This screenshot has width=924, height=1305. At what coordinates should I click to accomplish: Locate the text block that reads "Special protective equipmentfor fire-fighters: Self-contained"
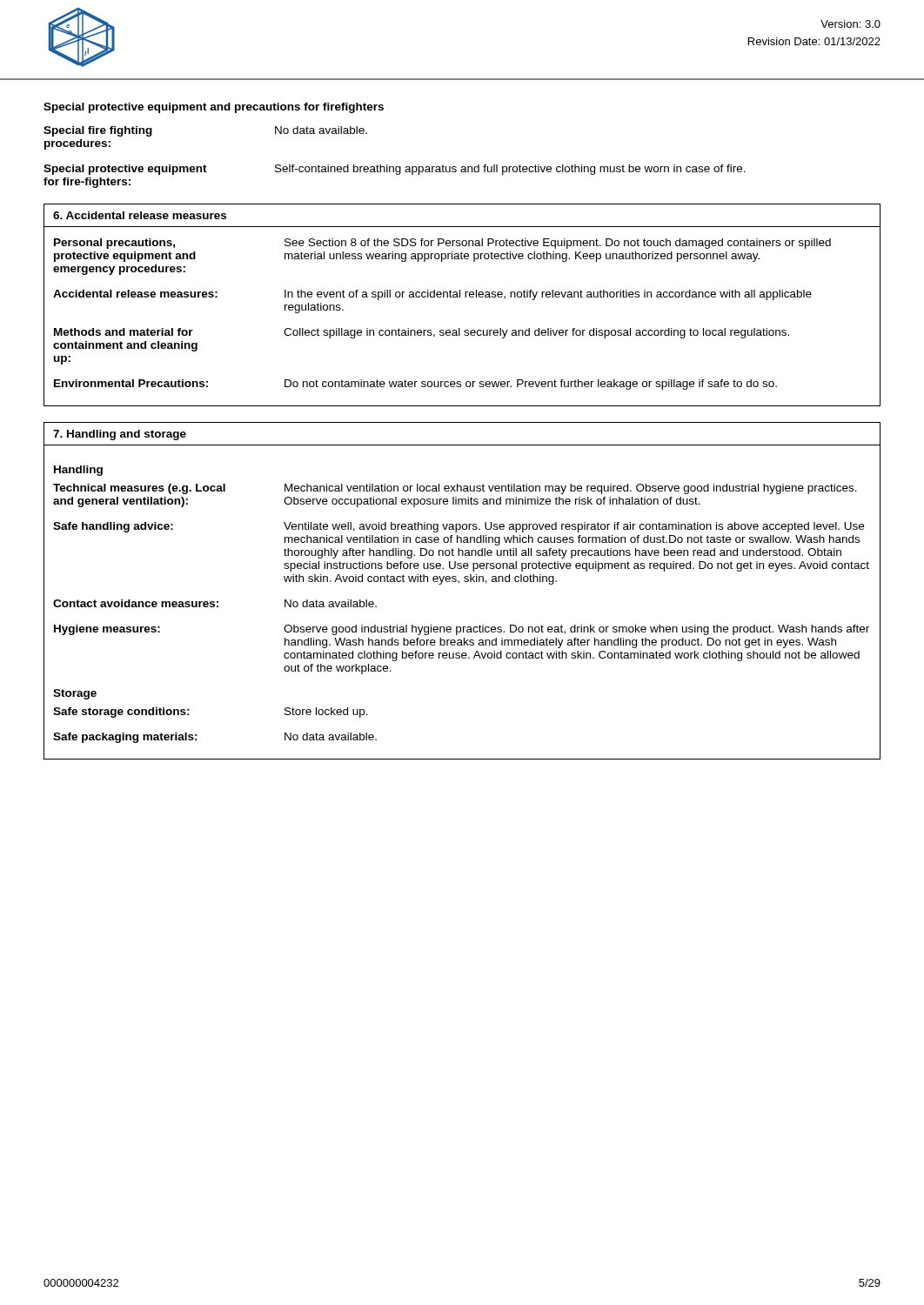tap(462, 175)
